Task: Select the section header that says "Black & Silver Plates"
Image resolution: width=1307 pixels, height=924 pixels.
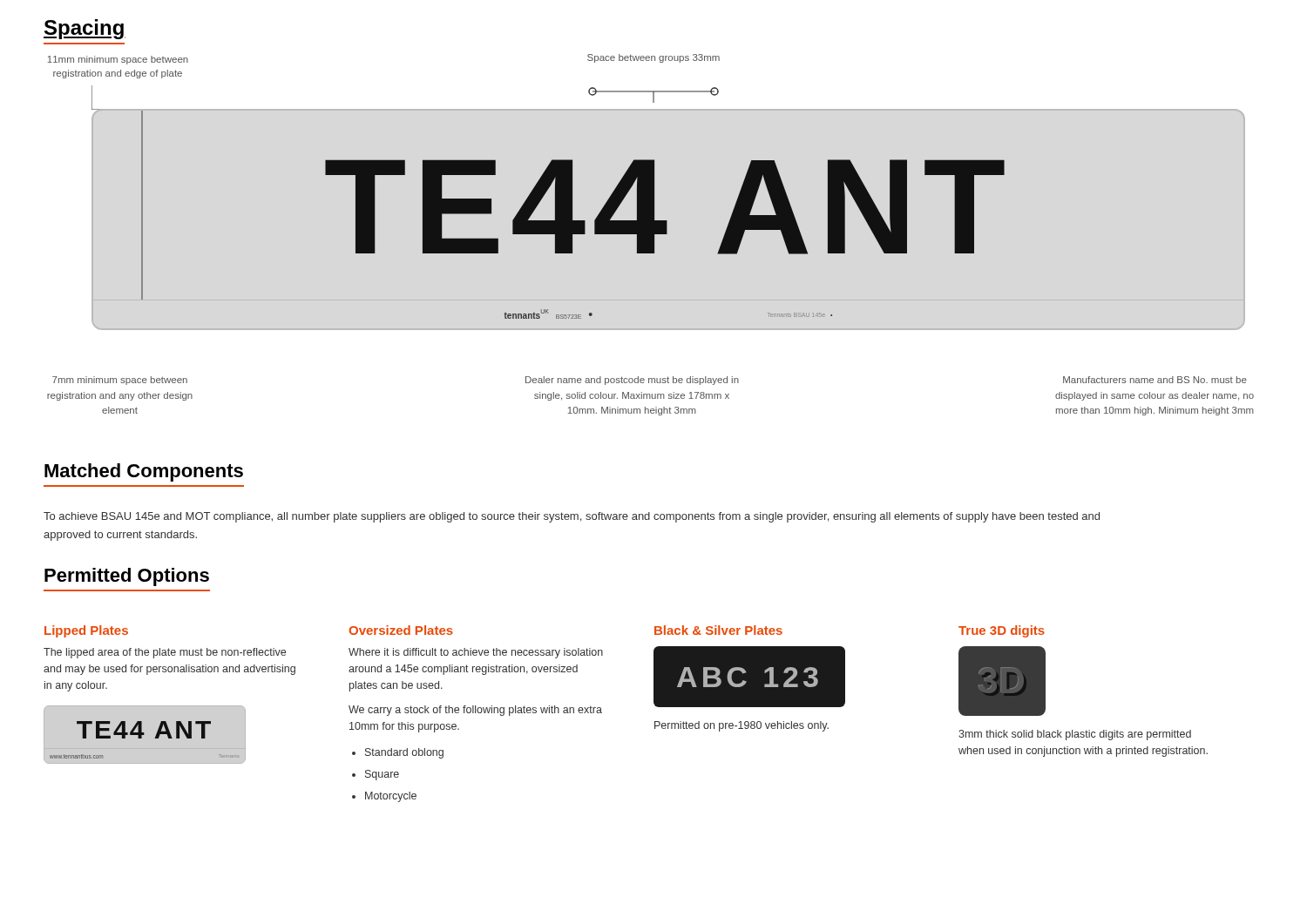Action: pyautogui.click(x=718, y=630)
